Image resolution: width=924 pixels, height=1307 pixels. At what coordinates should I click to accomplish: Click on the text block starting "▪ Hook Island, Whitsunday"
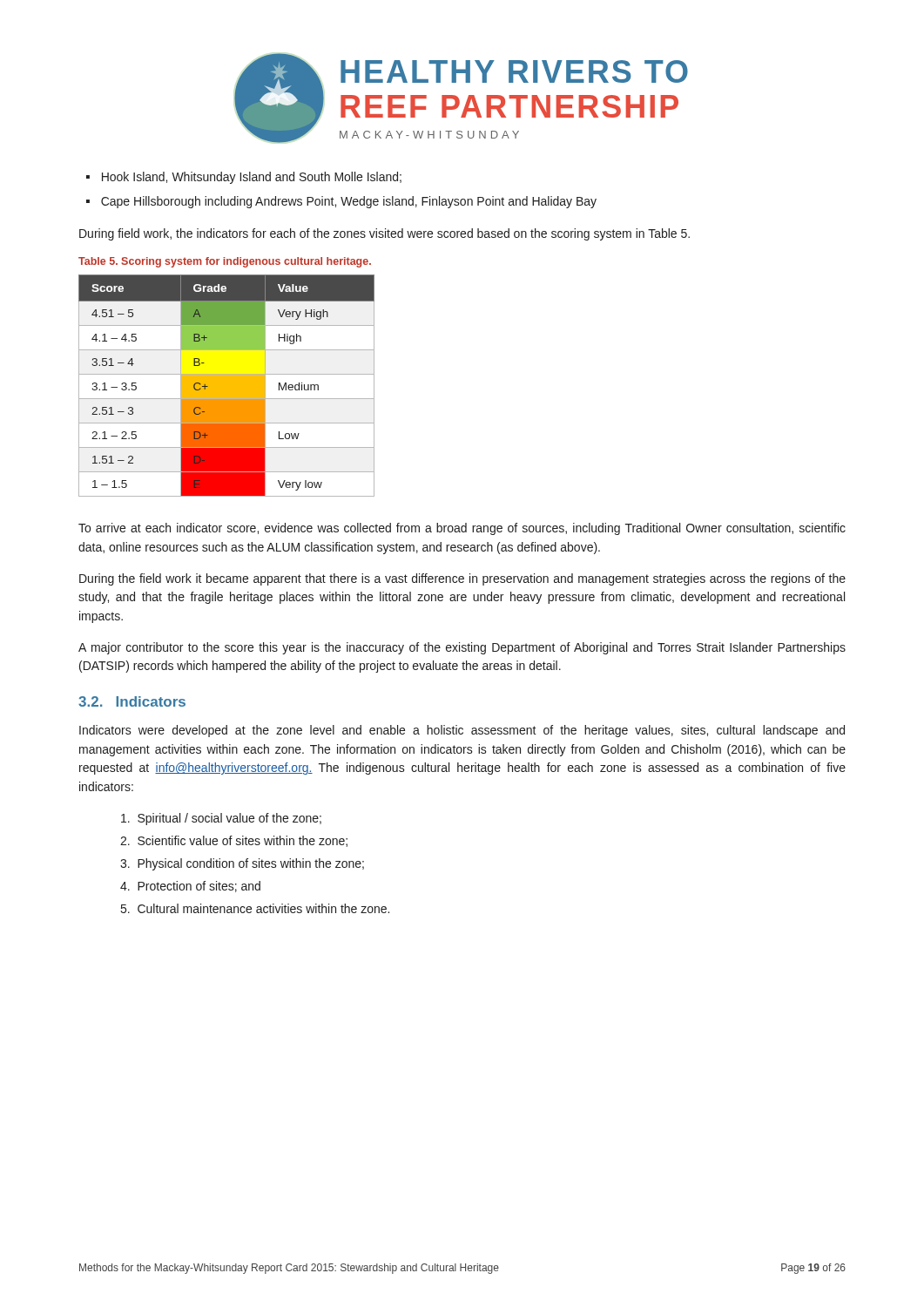(244, 177)
